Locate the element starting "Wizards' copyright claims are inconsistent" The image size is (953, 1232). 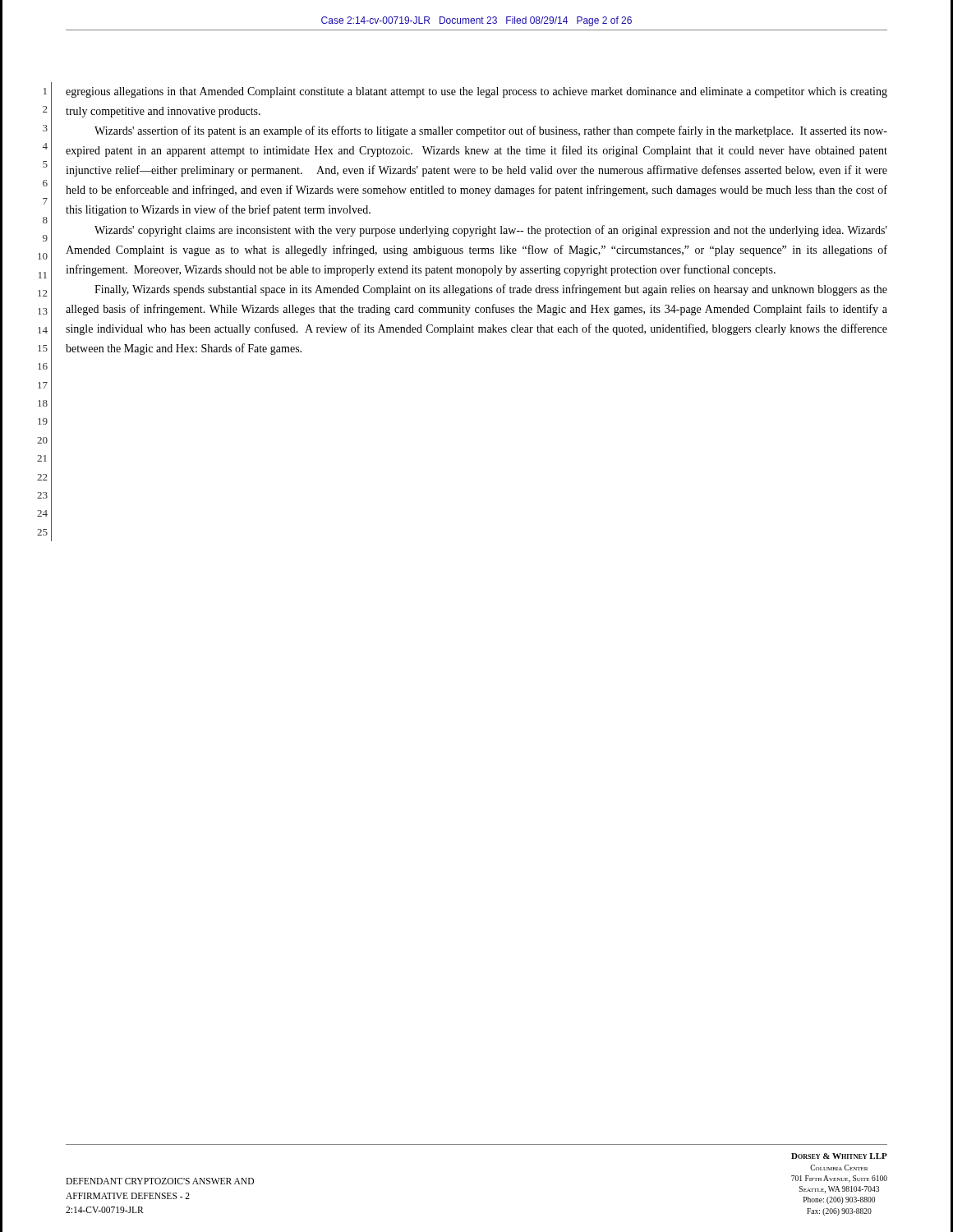(x=476, y=250)
